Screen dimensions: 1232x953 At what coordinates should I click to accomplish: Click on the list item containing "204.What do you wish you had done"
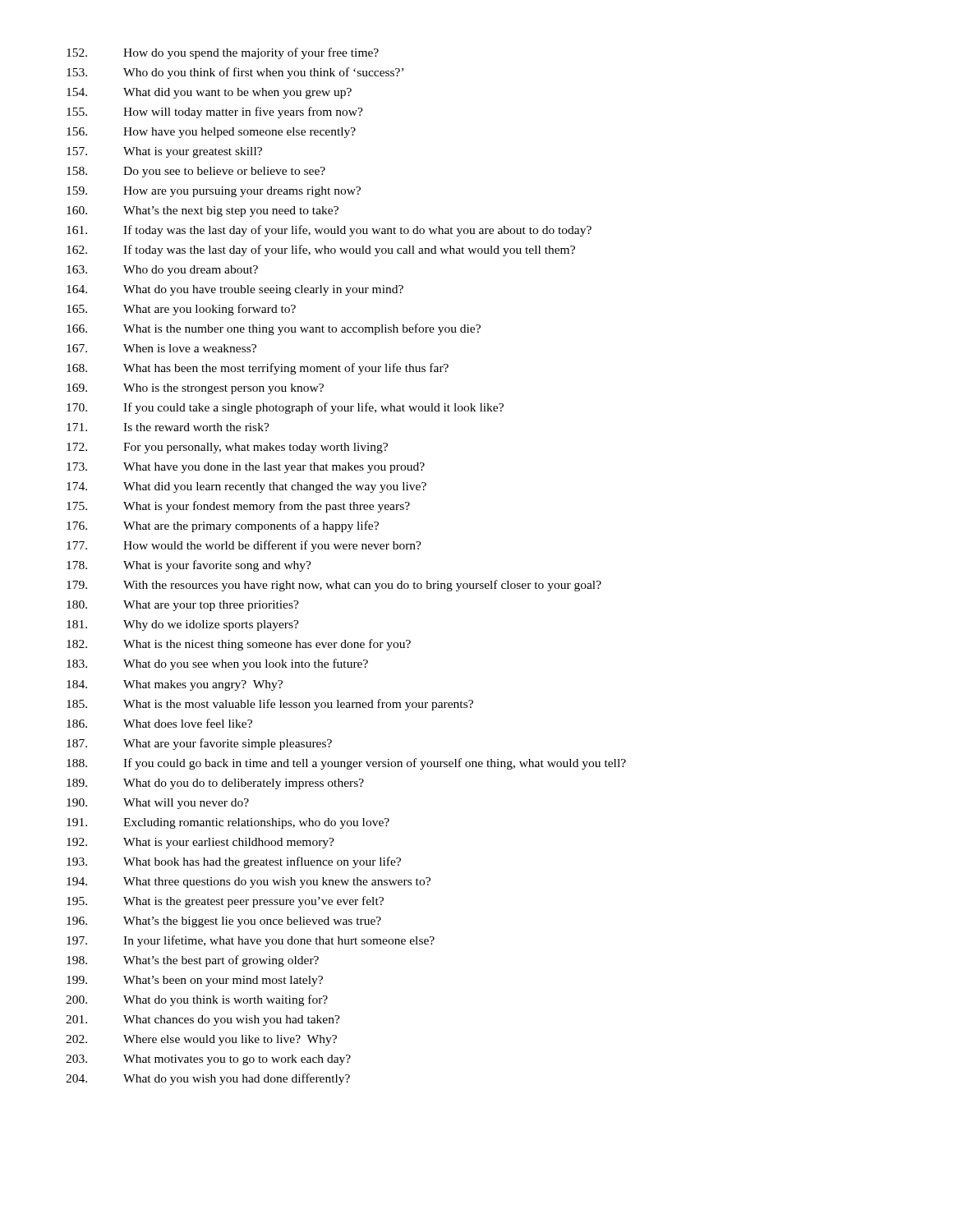pos(208,1079)
